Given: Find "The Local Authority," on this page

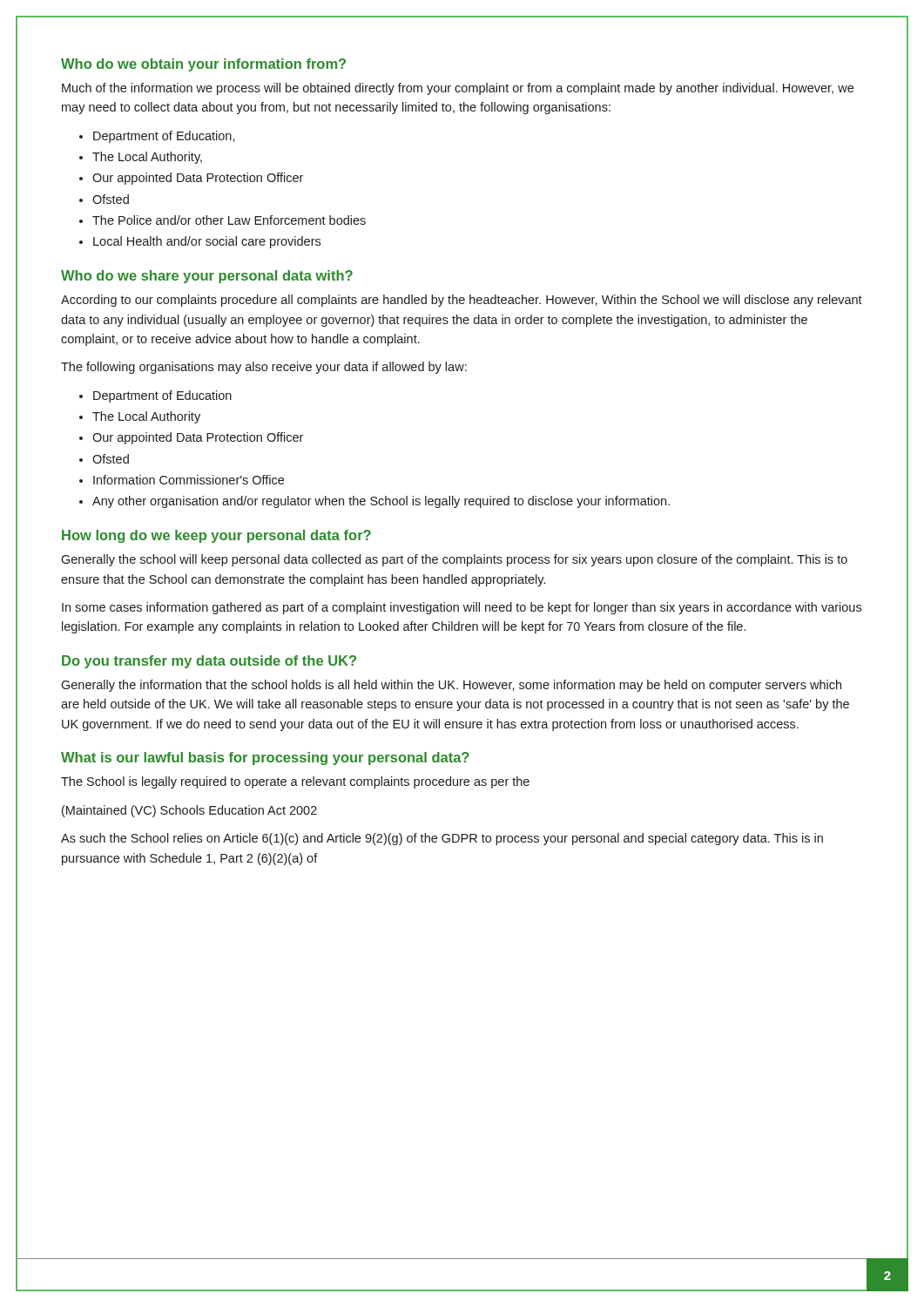Looking at the screenshot, I should coord(148,157).
